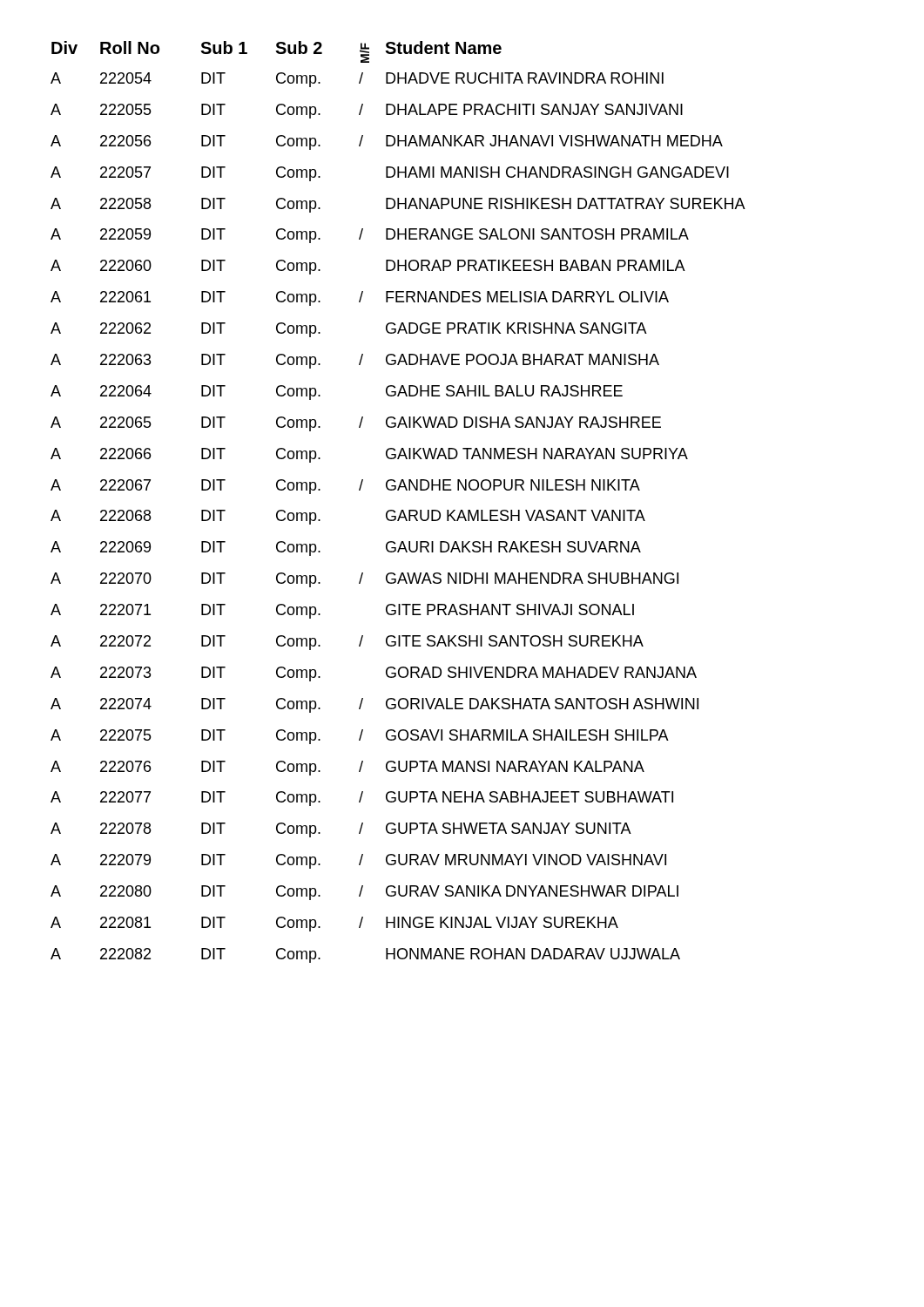Find the table that mentions "DHADVE RUCHITA RAVINDRA"
The image size is (924, 1307).
pos(462,503)
